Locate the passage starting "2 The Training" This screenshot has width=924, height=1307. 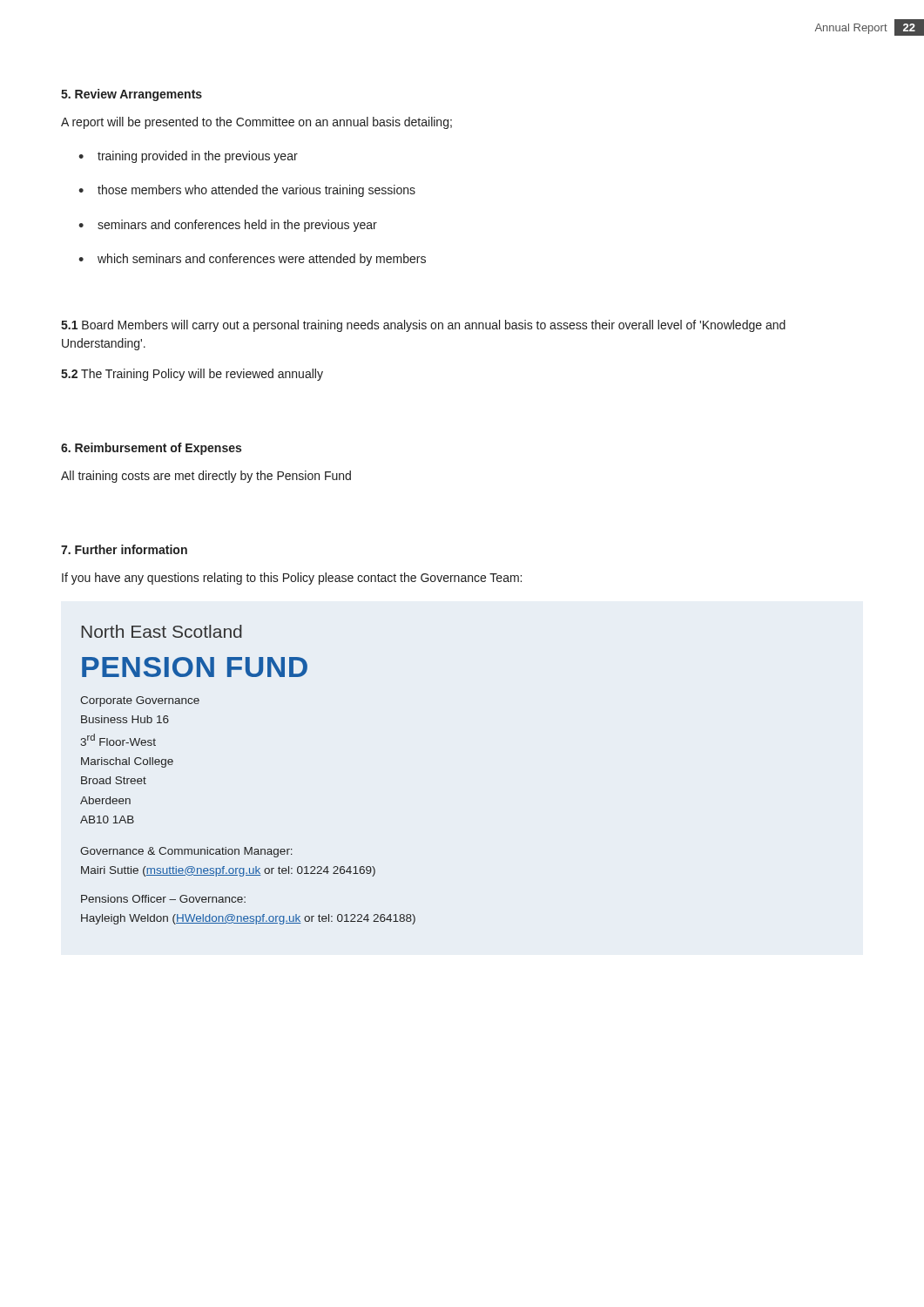tap(192, 373)
